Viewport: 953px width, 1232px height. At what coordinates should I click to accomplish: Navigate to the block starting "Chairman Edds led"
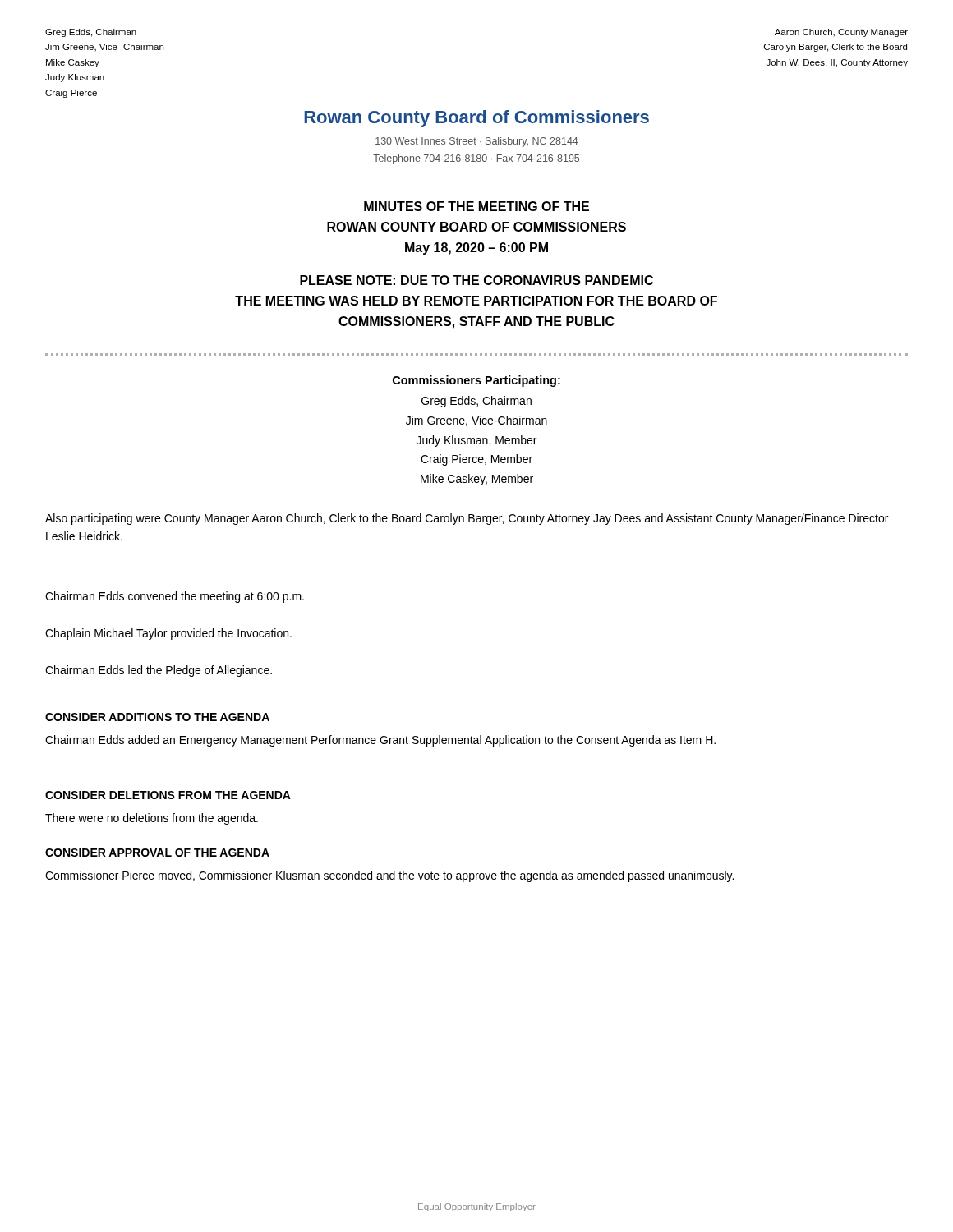[159, 670]
